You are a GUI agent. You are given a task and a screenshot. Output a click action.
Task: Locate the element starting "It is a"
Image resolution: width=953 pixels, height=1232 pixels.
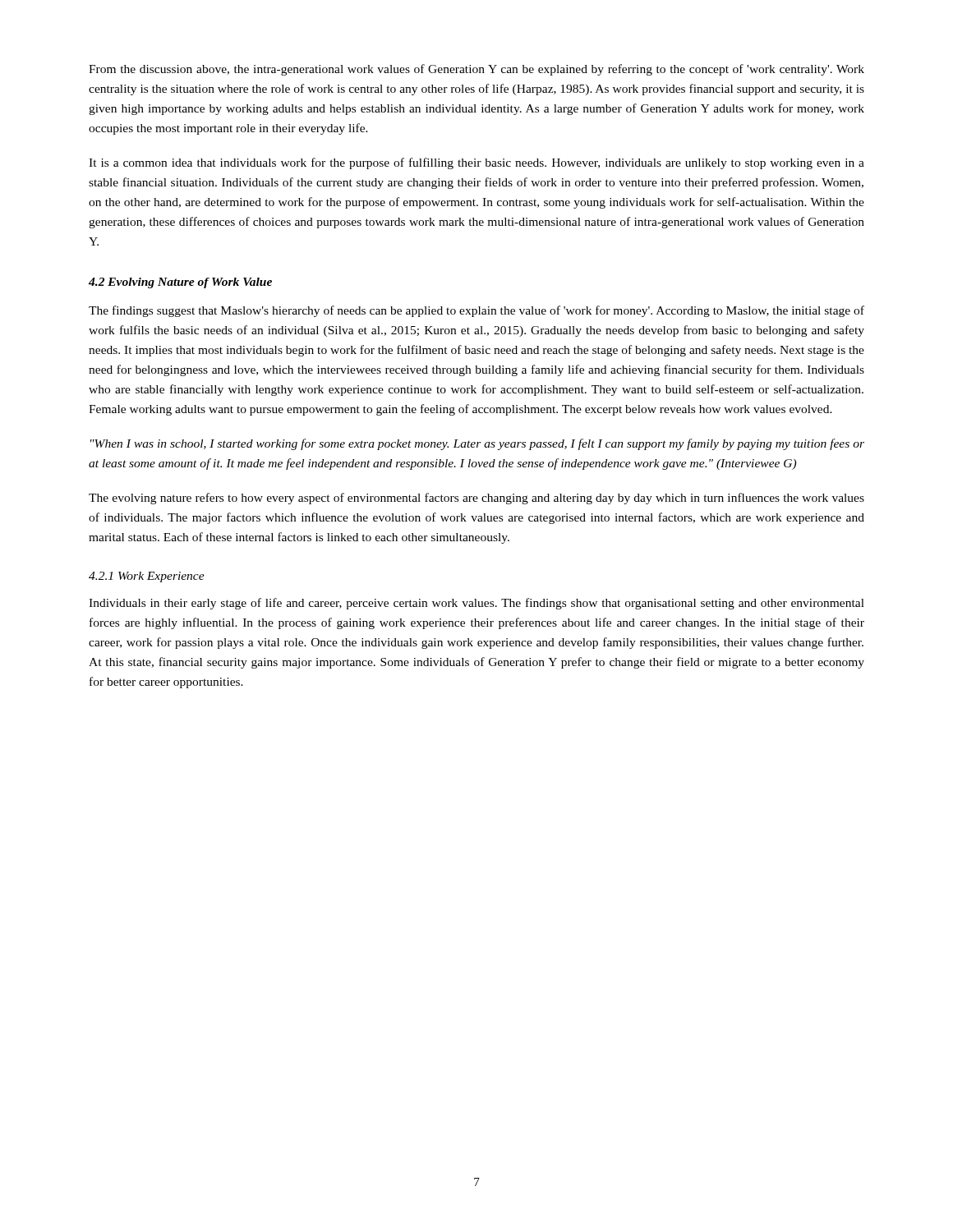[476, 202]
